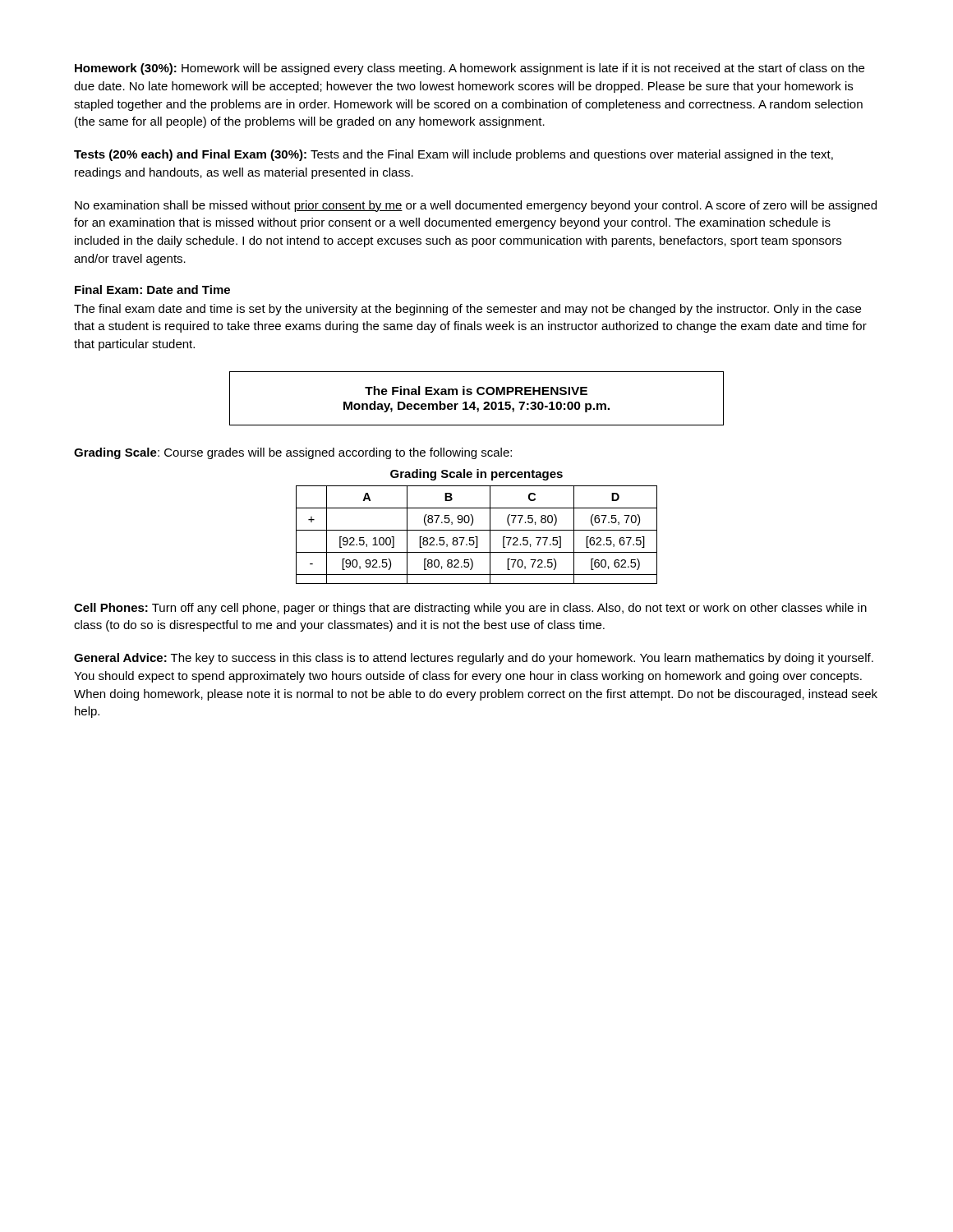
Task: Find the text block starting "No examination shall be missed"
Action: pos(476,231)
